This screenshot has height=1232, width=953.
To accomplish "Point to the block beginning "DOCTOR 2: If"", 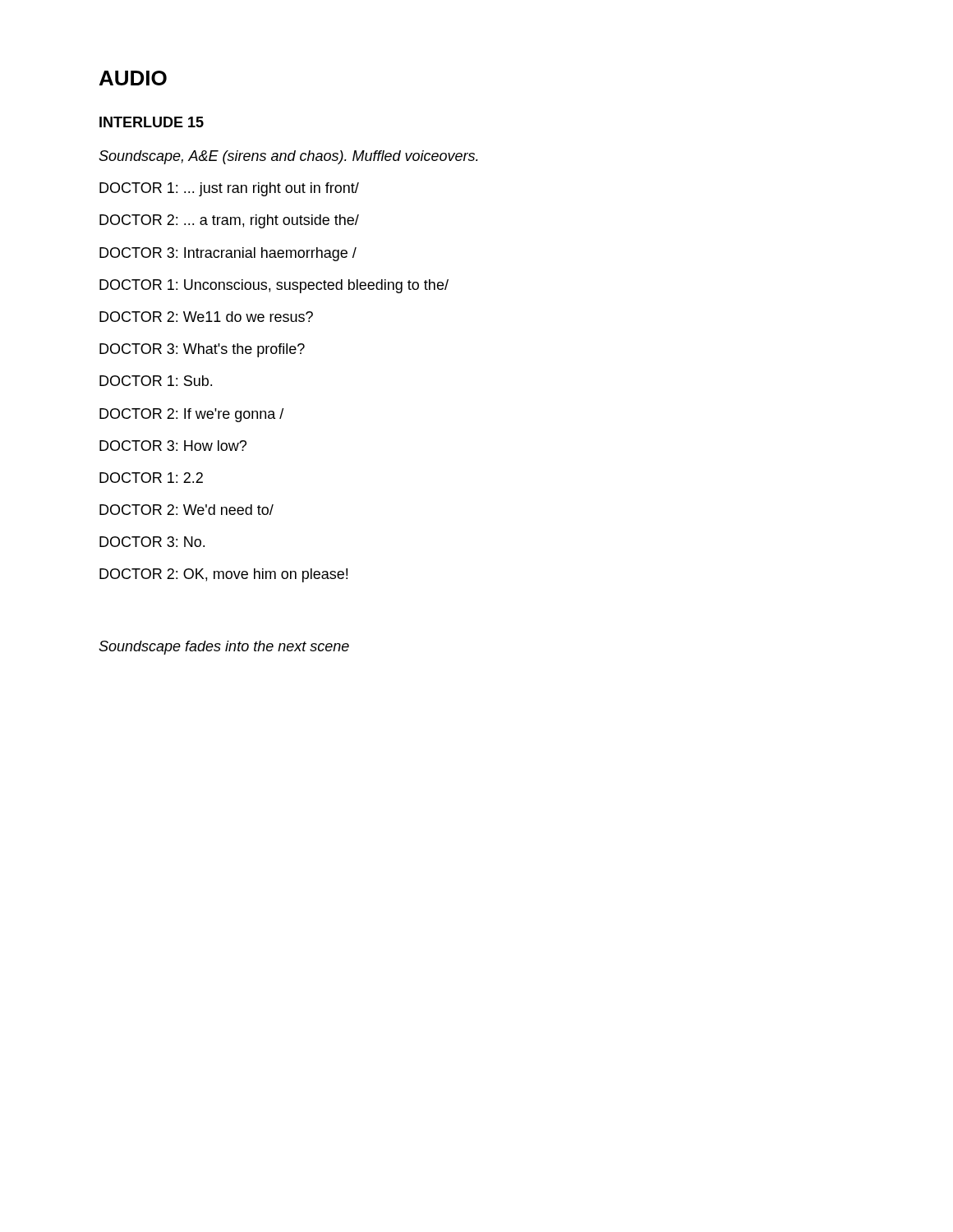I will point(191,414).
